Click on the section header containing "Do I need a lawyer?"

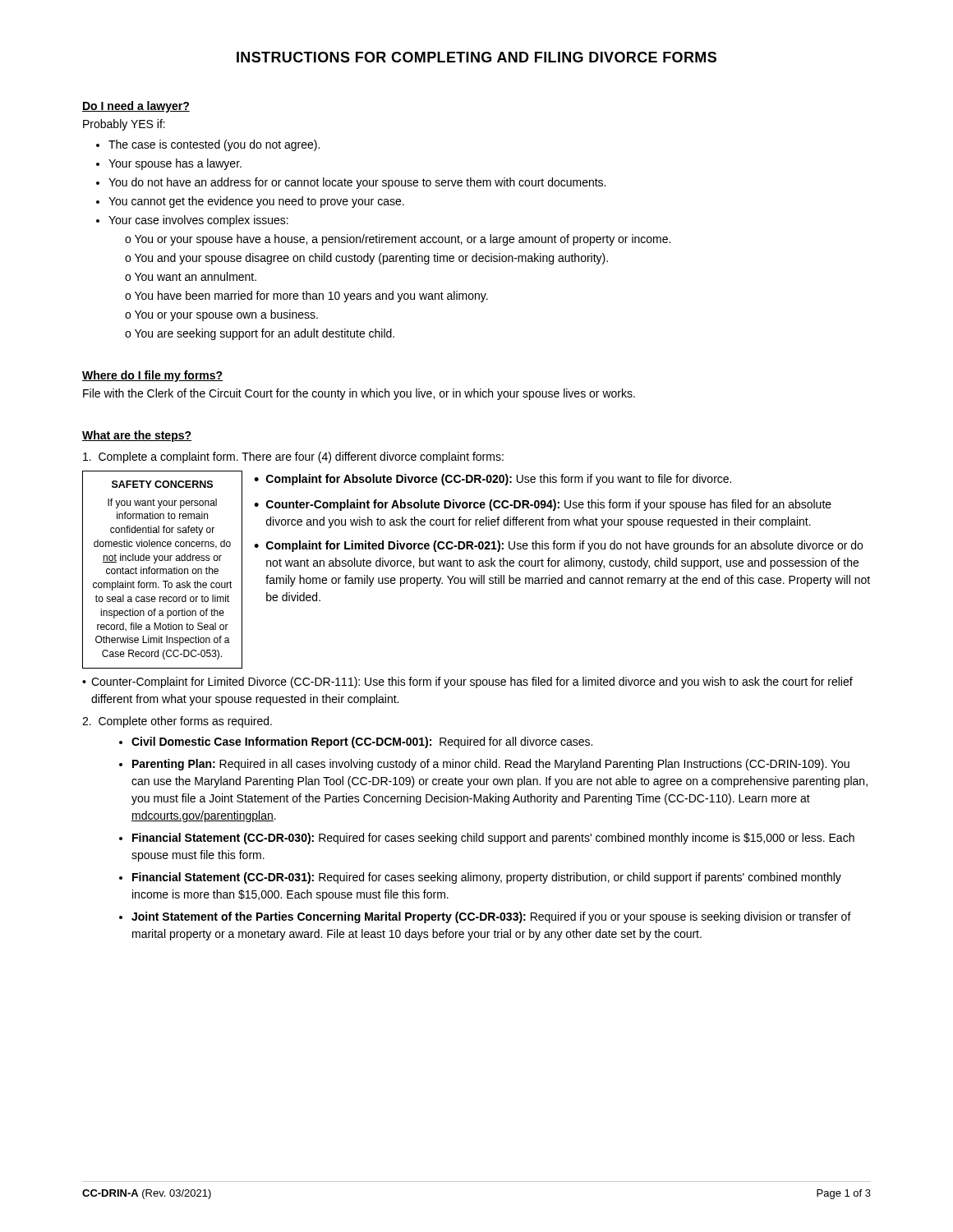coord(136,106)
